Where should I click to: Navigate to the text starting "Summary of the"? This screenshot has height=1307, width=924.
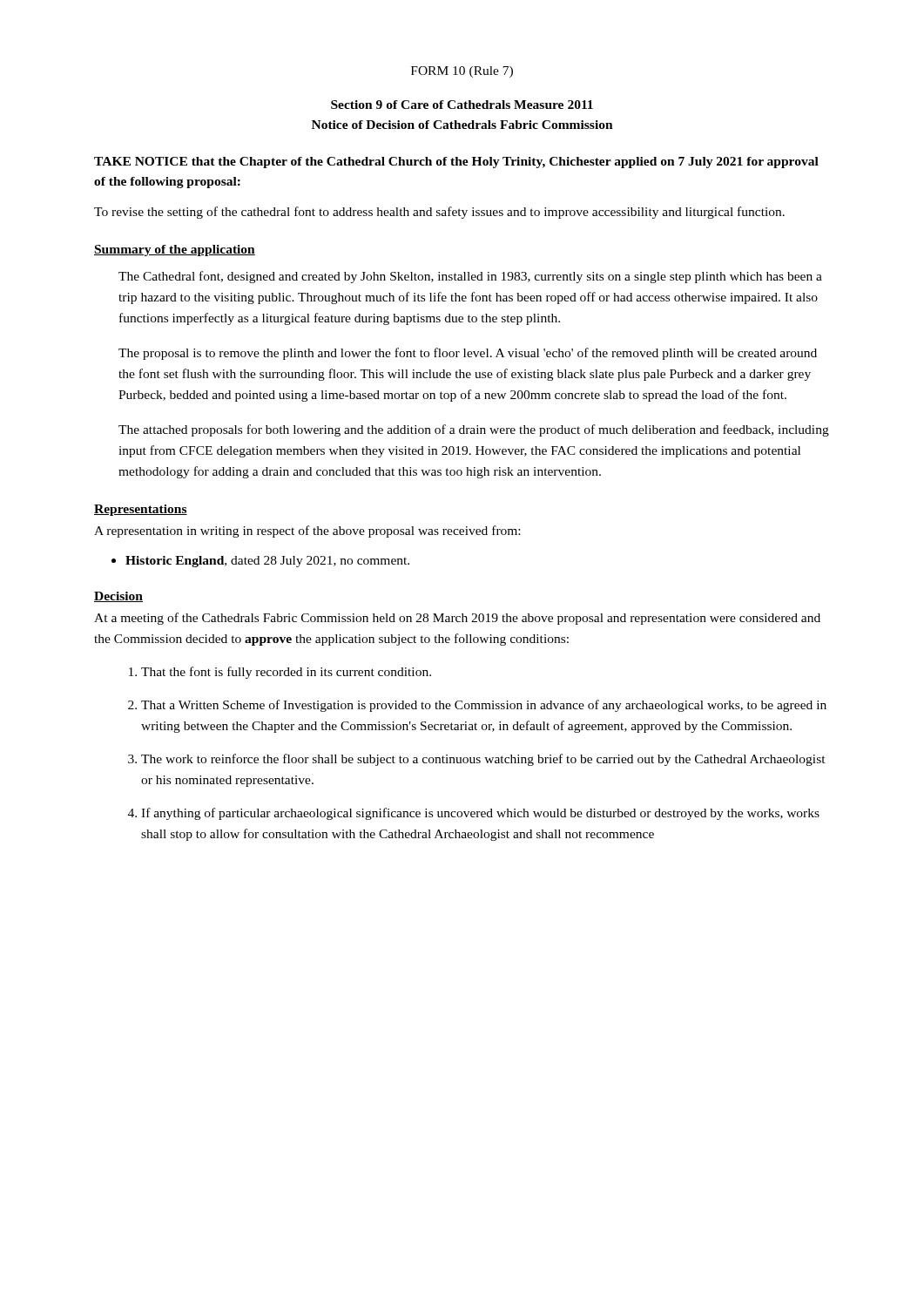coord(174,249)
